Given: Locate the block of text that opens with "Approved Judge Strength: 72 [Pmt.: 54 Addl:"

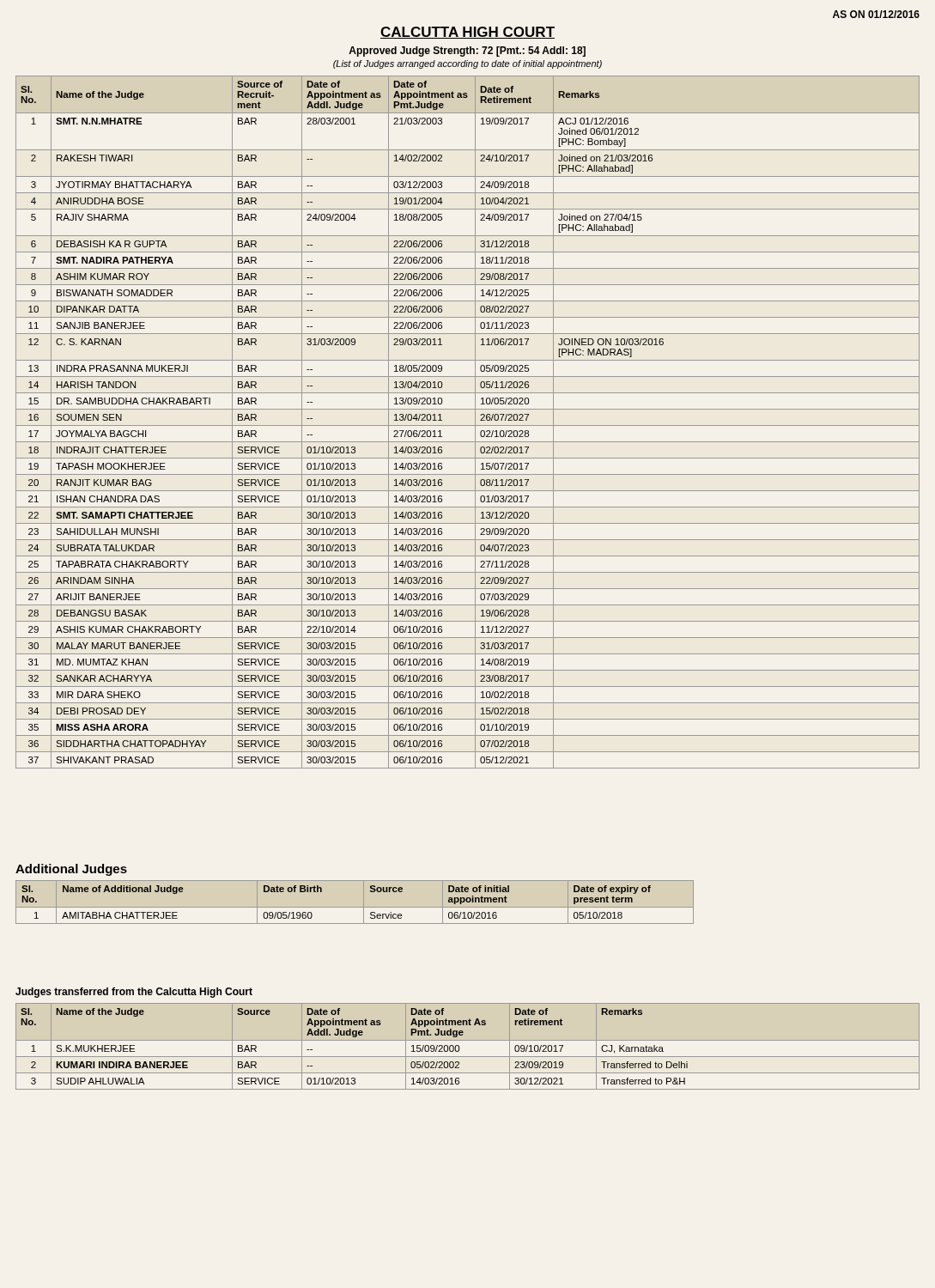Looking at the screenshot, I should coord(467,51).
